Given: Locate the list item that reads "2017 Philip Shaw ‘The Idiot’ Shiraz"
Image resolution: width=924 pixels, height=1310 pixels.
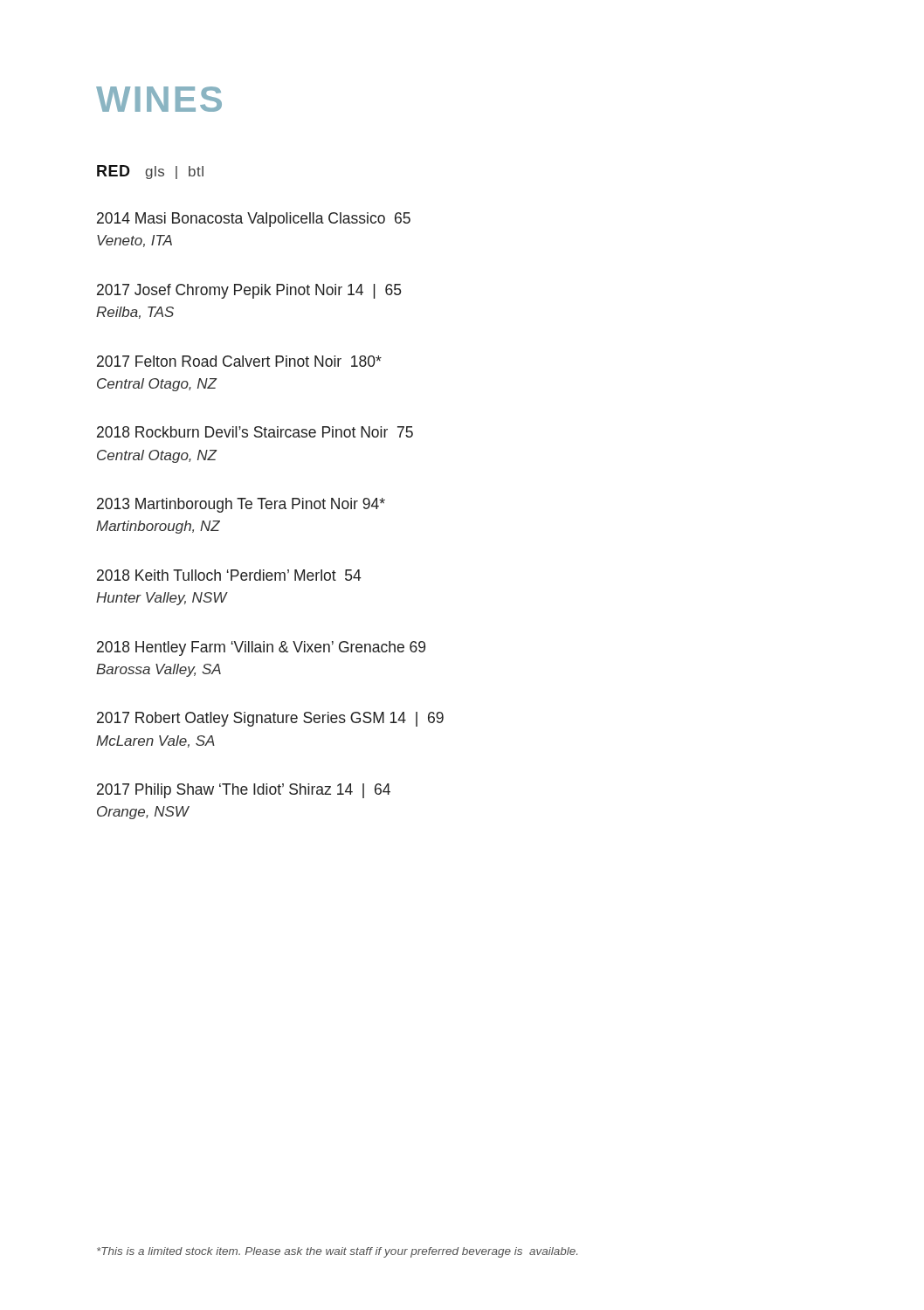Looking at the screenshot, I should pos(244,791).
